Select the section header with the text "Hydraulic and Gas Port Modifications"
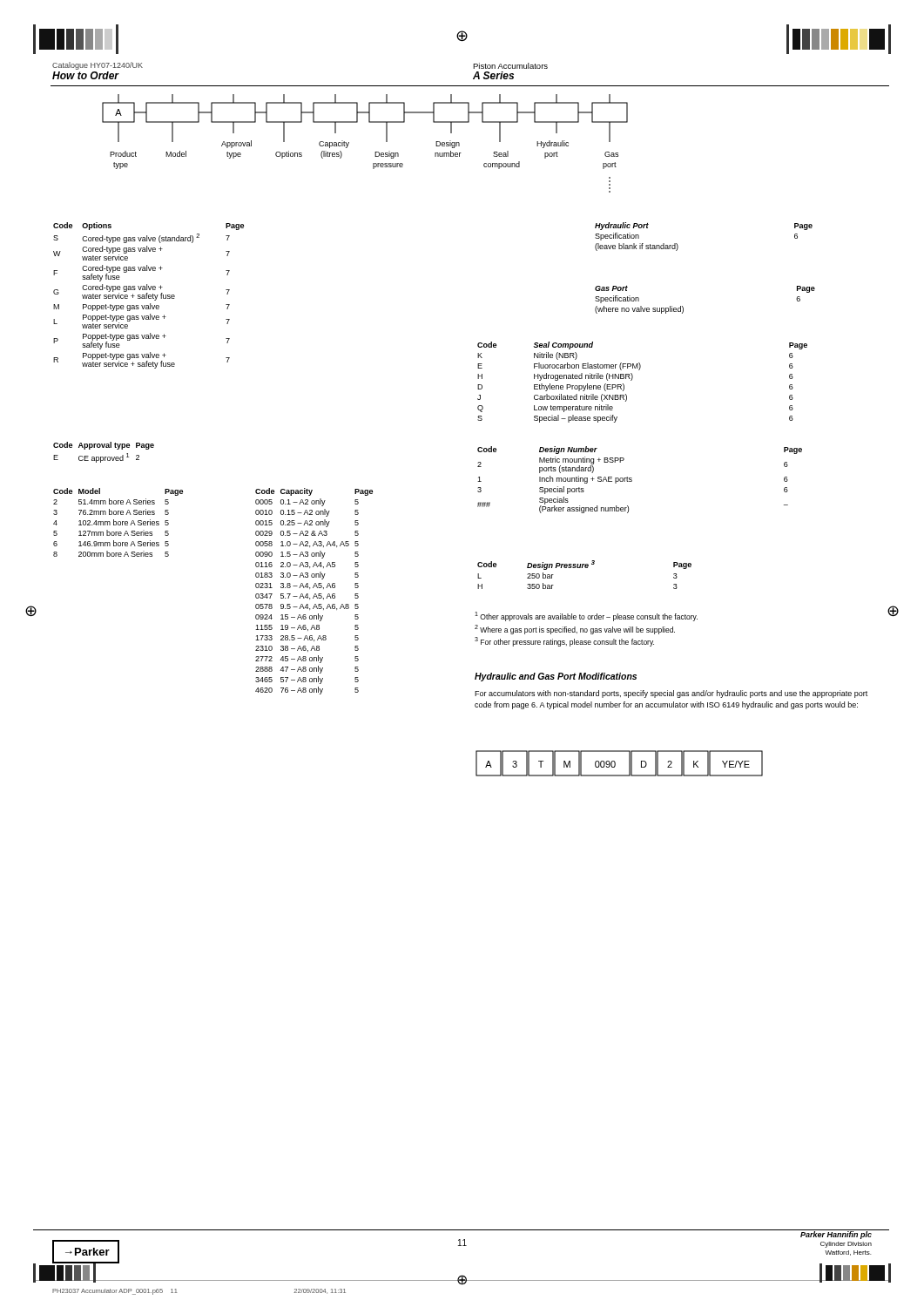The height and width of the screenshot is (1307, 924). 556,676
